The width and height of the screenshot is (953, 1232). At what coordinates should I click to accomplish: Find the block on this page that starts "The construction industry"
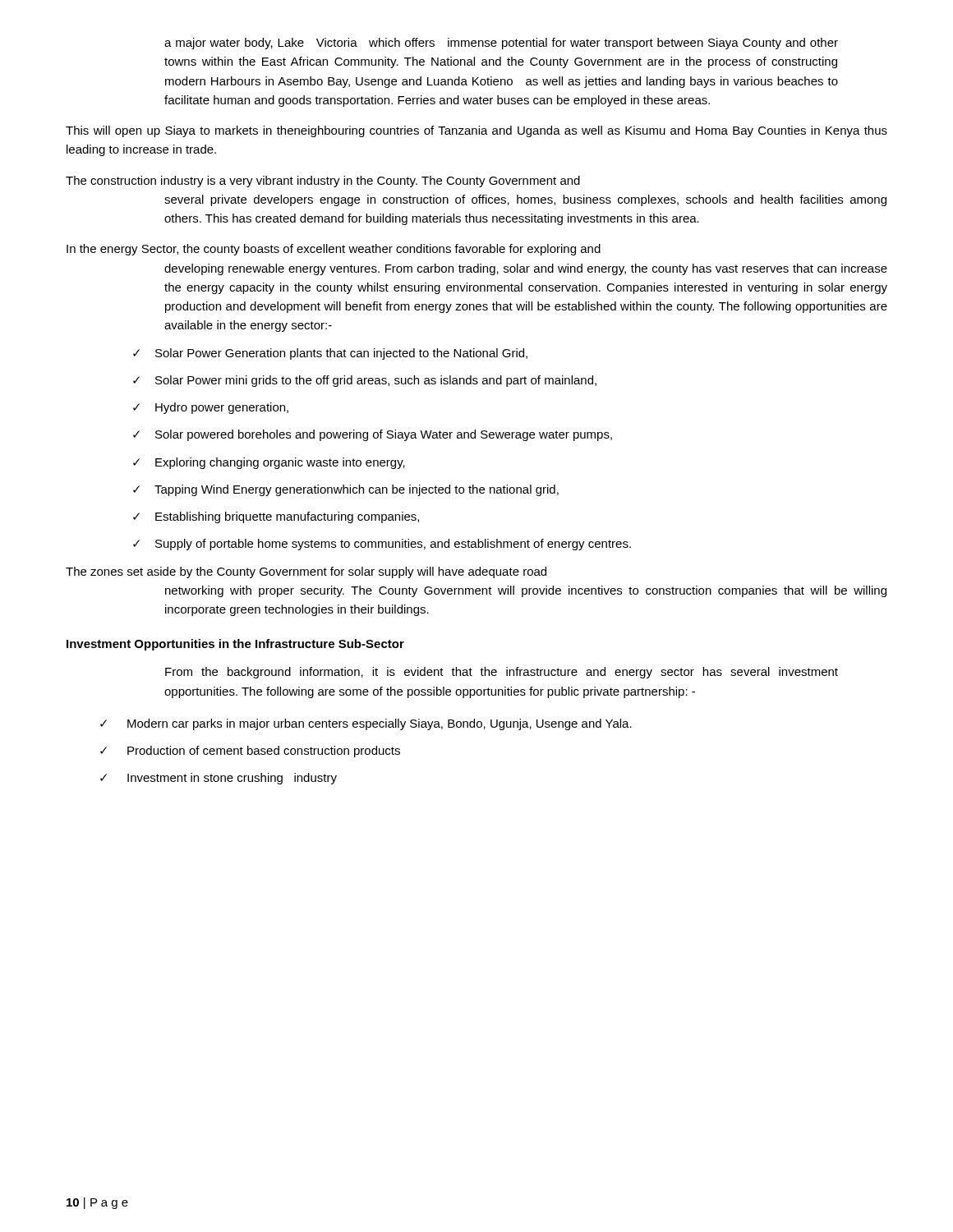[476, 199]
